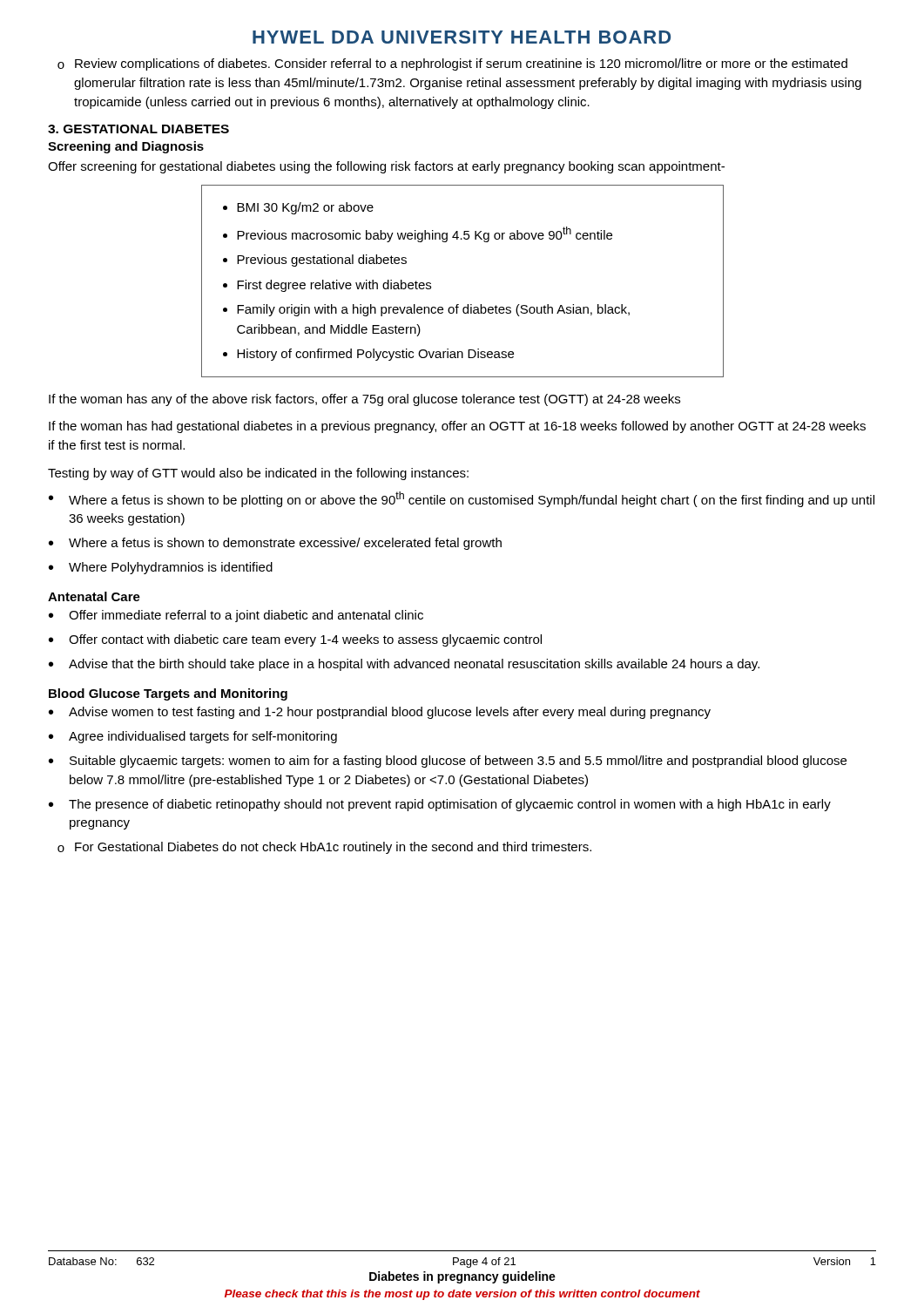The image size is (924, 1307).
Task: Select the text block starting "3. GESTATIONAL DIABETES"
Action: pos(139,129)
